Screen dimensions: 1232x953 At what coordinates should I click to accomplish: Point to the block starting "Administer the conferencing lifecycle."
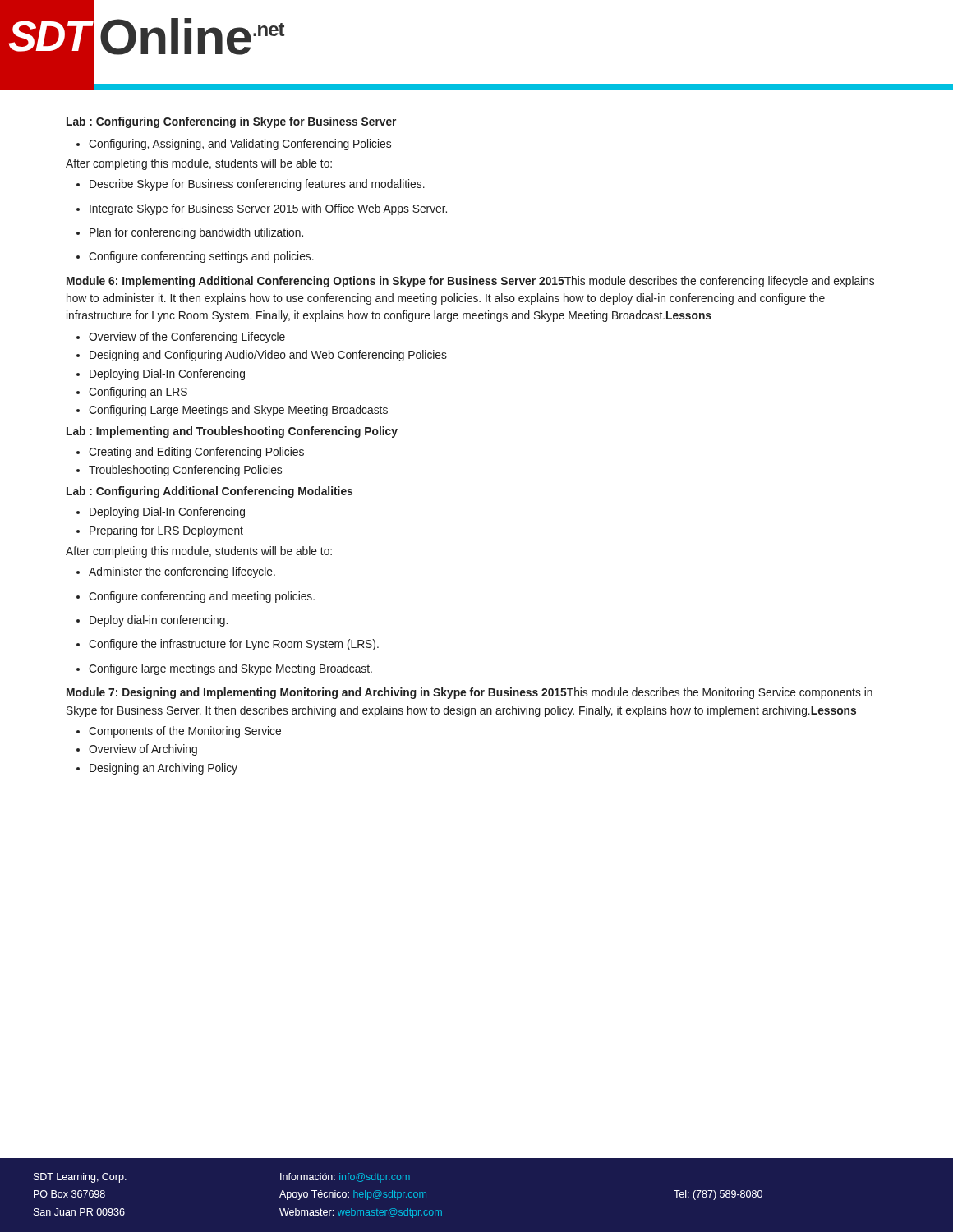[182, 572]
